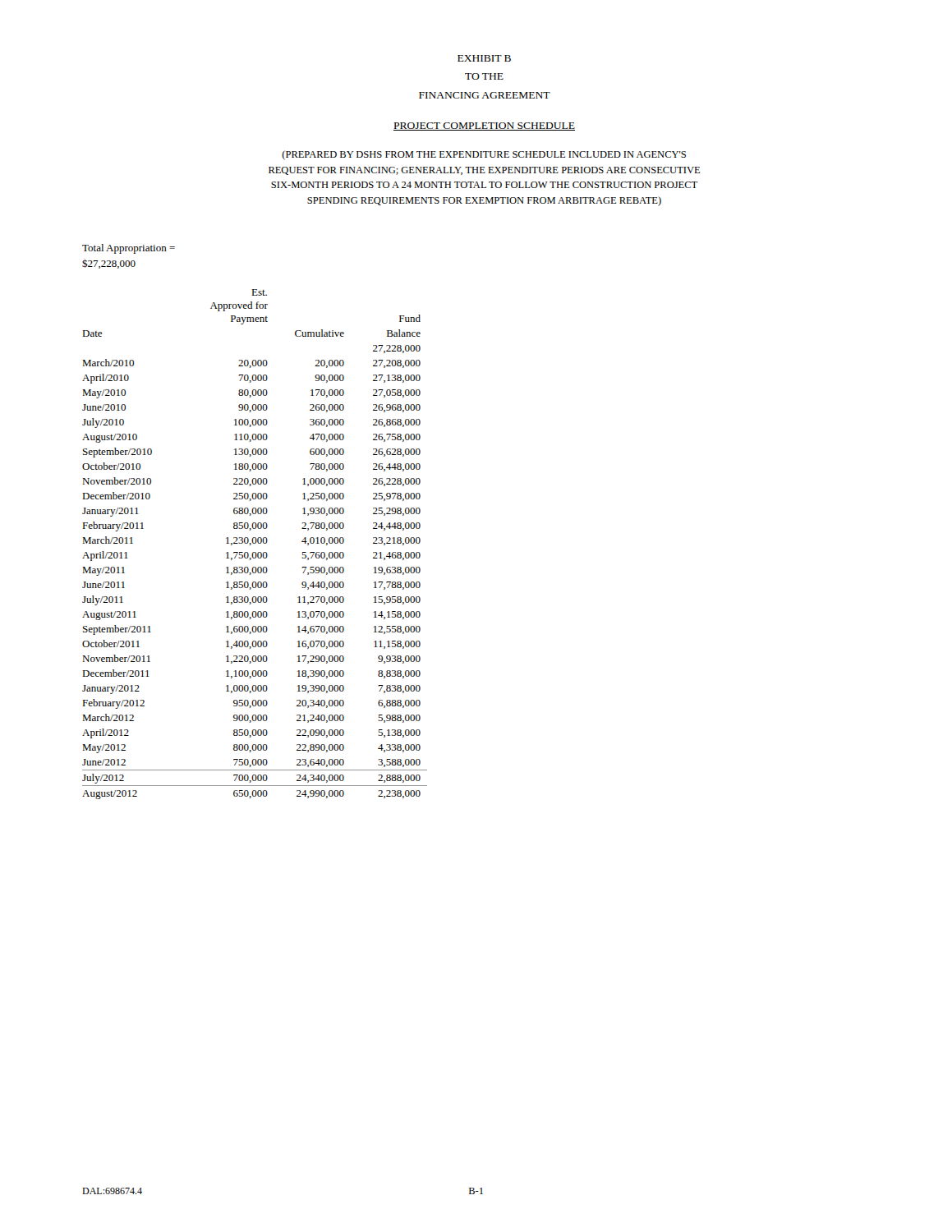Image resolution: width=952 pixels, height=1232 pixels.
Task: Find the section header containing "PROJECT COMPLETION SCHEDULE"
Action: point(484,125)
